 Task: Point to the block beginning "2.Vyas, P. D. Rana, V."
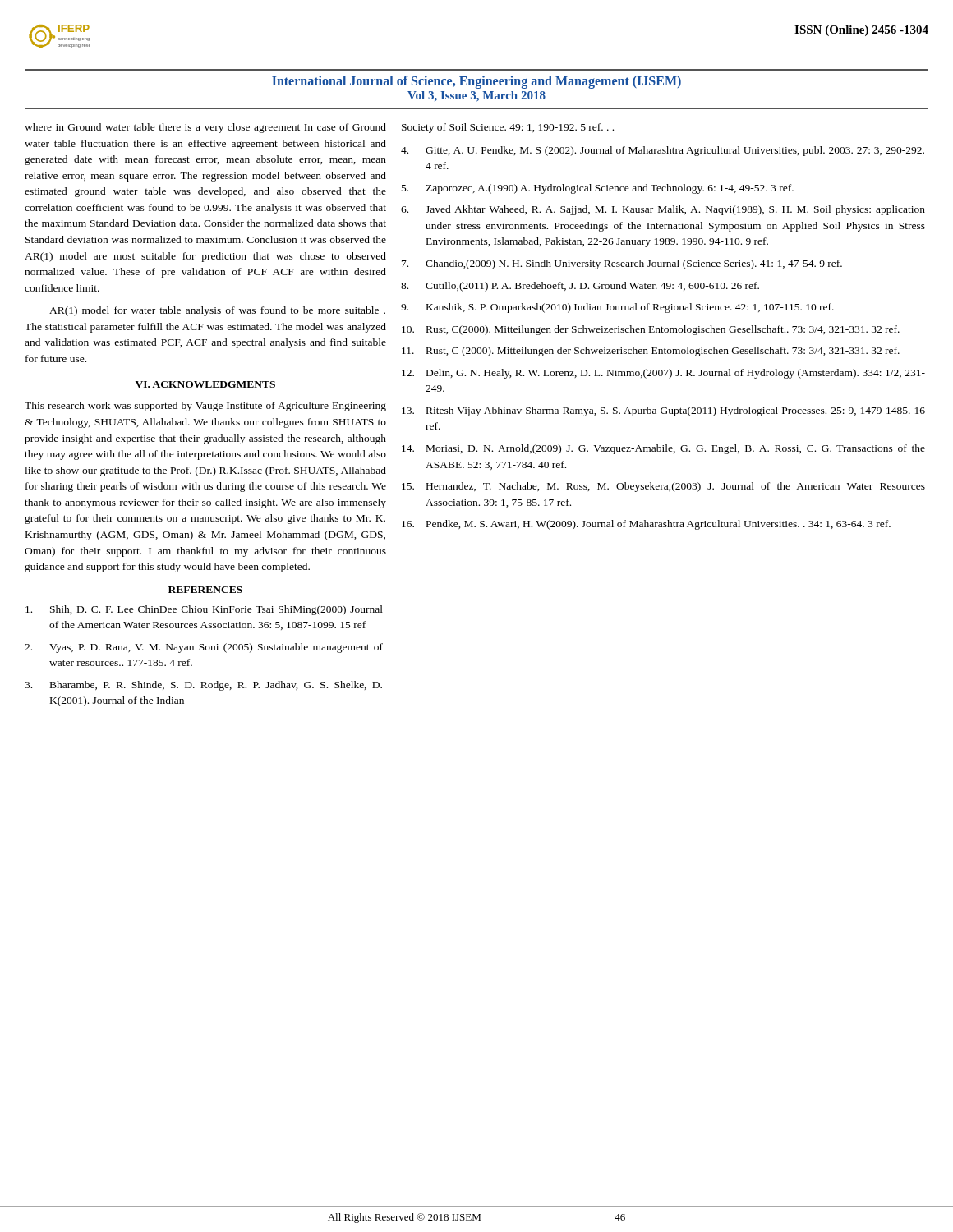[204, 655]
